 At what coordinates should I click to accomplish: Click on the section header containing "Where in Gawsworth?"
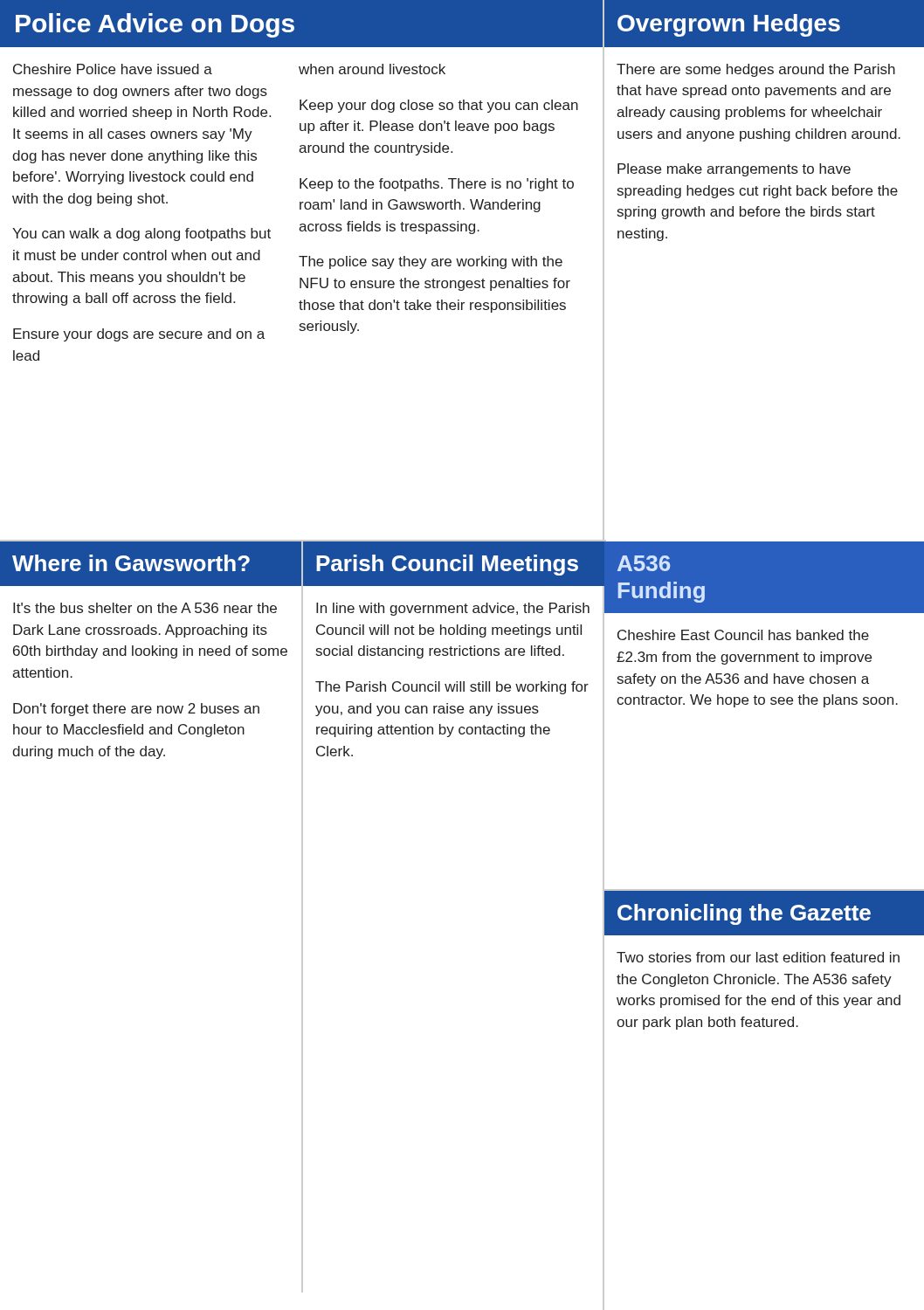coord(151,564)
